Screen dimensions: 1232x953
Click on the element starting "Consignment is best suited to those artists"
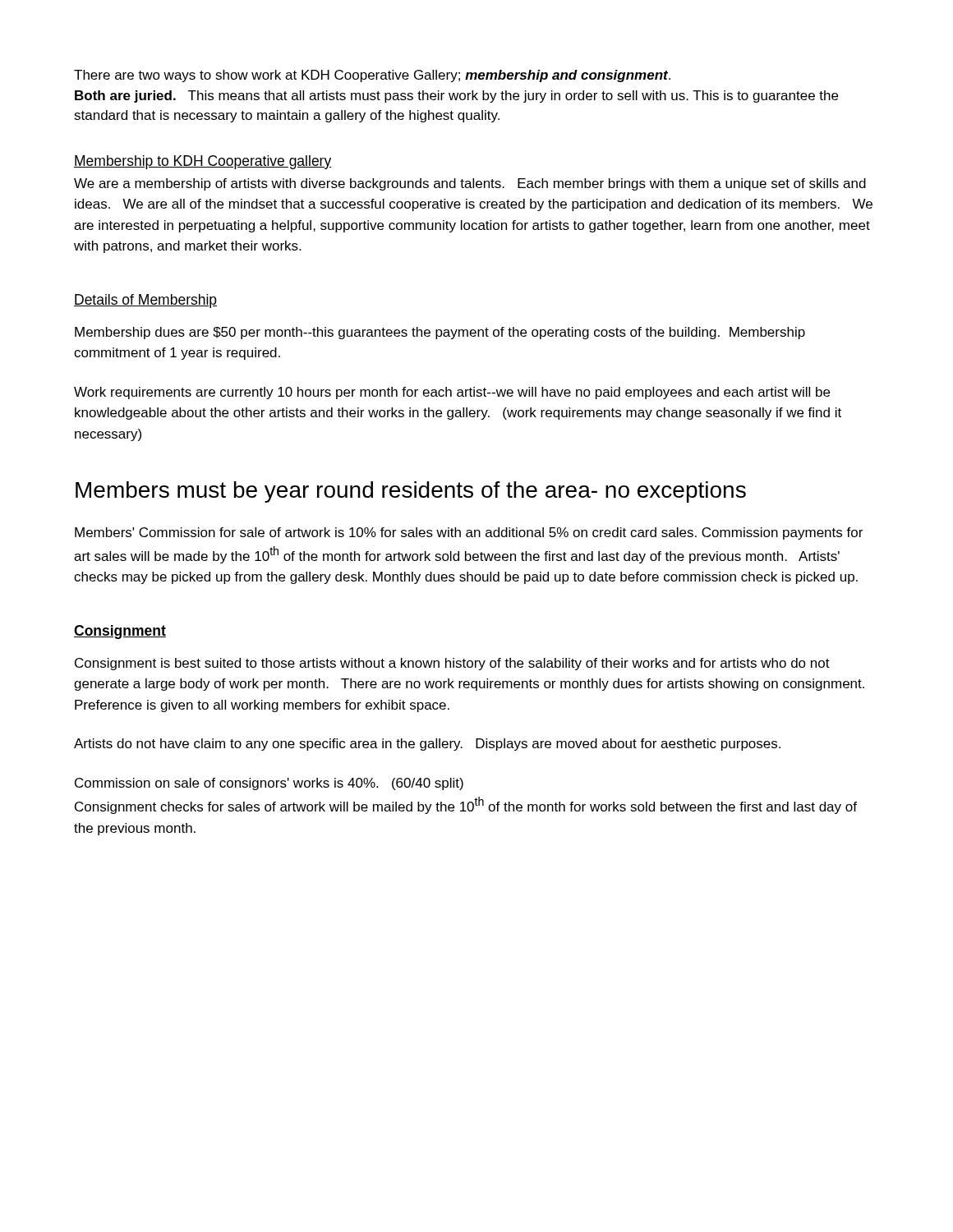[474, 684]
